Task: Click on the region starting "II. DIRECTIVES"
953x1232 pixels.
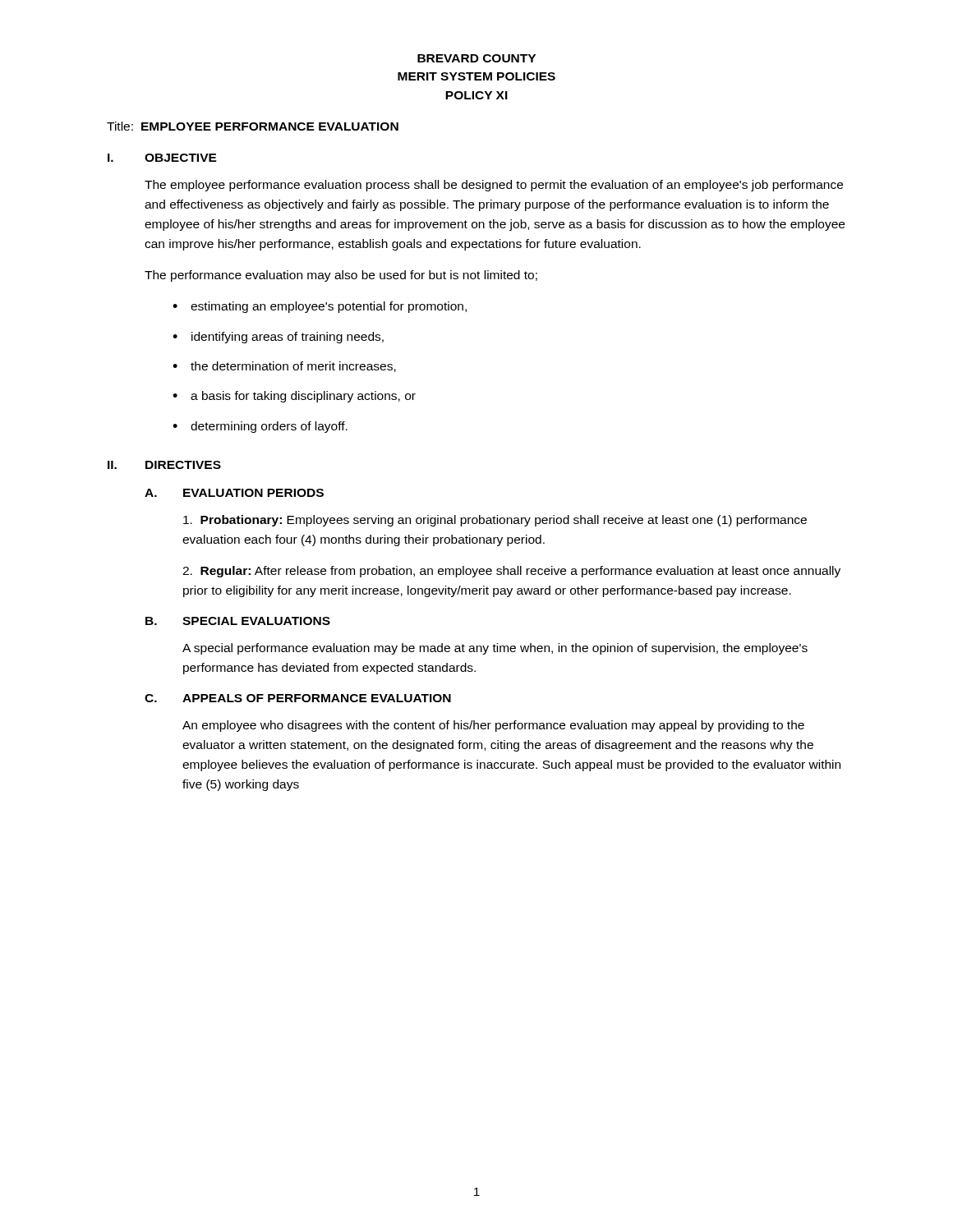Action: tap(164, 465)
